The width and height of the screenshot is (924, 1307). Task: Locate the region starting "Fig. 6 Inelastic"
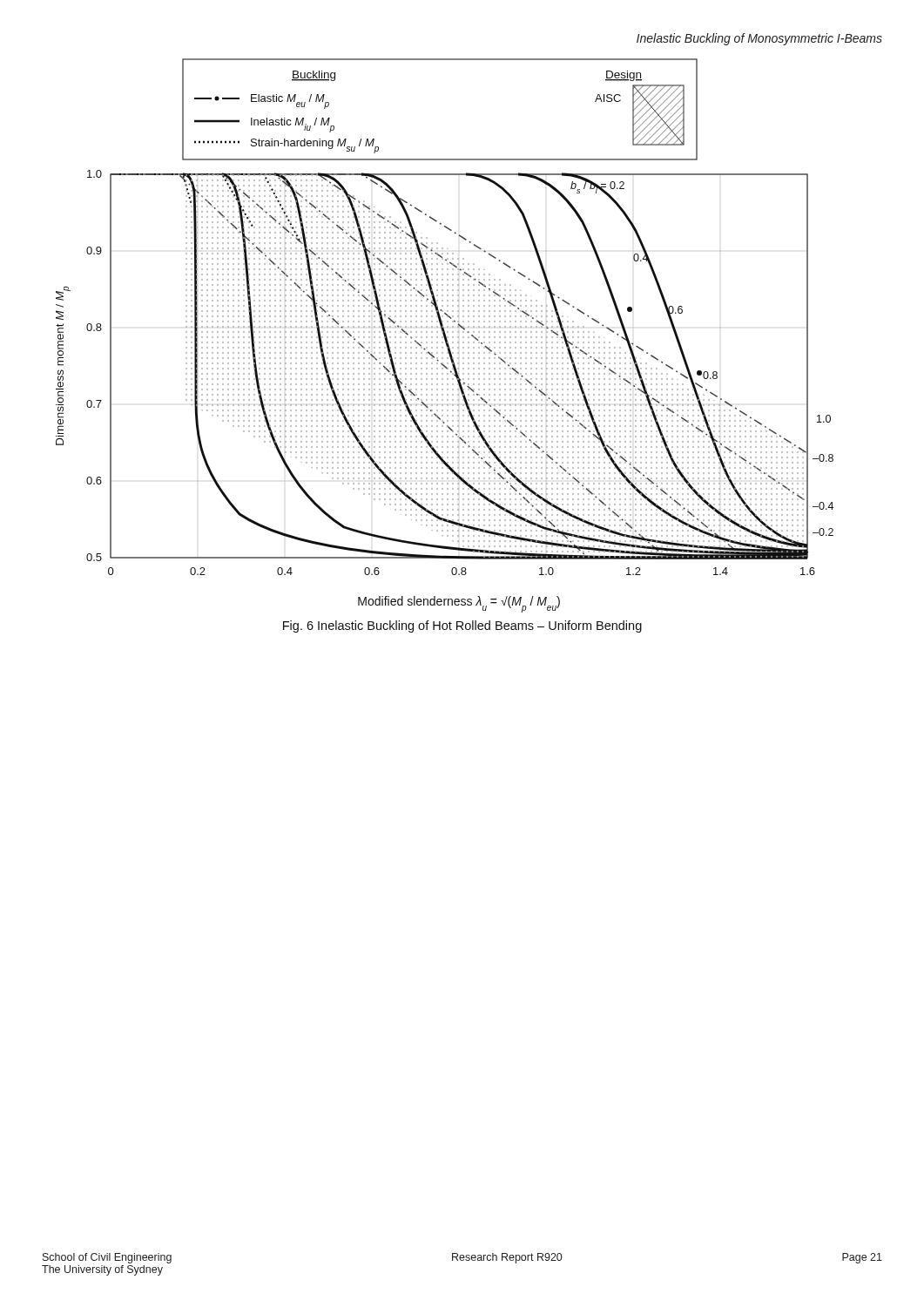pyautogui.click(x=462, y=626)
